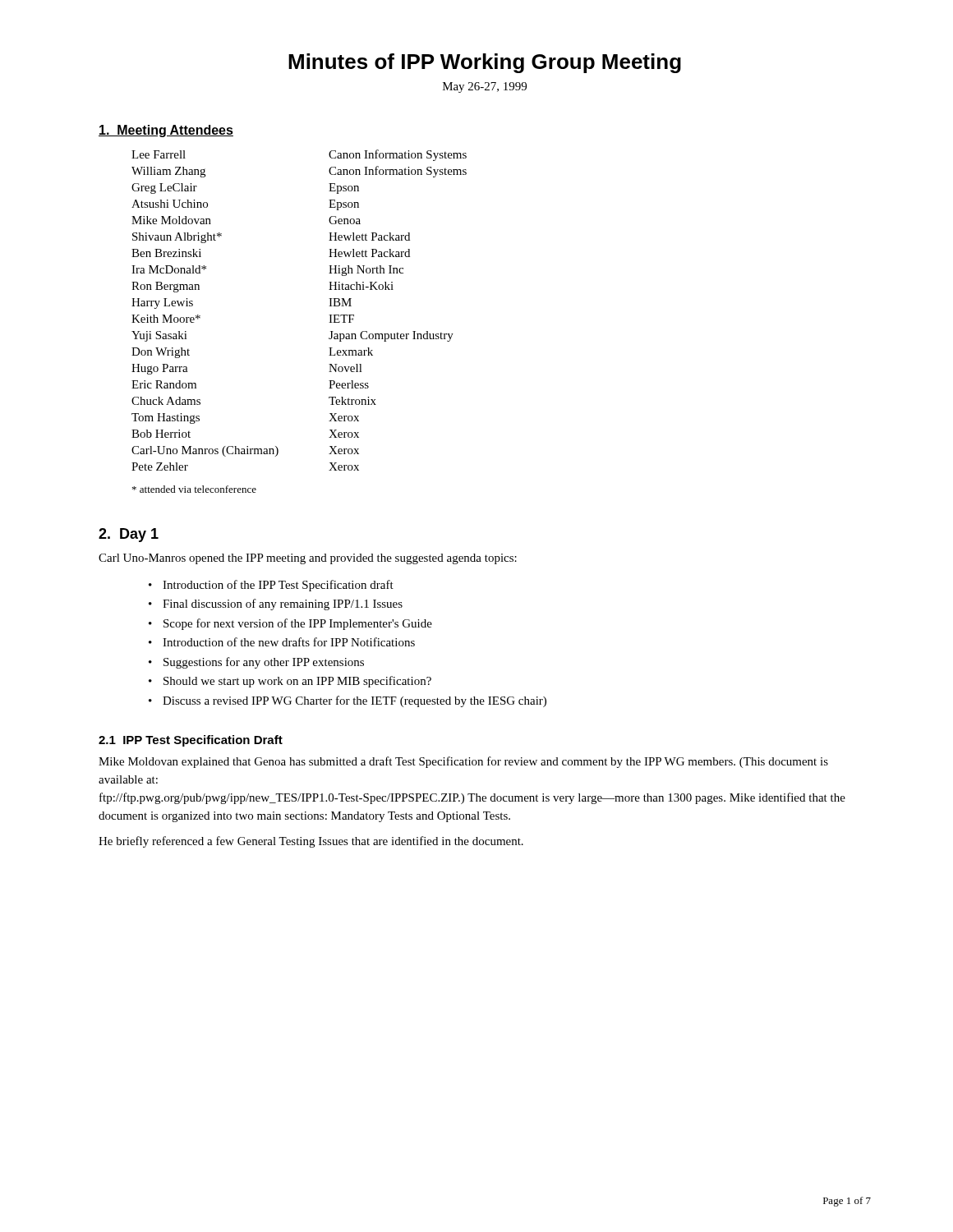Point to the block starting "Suggestions for any other IPP"
953x1232 pixels.
point(264,662)
